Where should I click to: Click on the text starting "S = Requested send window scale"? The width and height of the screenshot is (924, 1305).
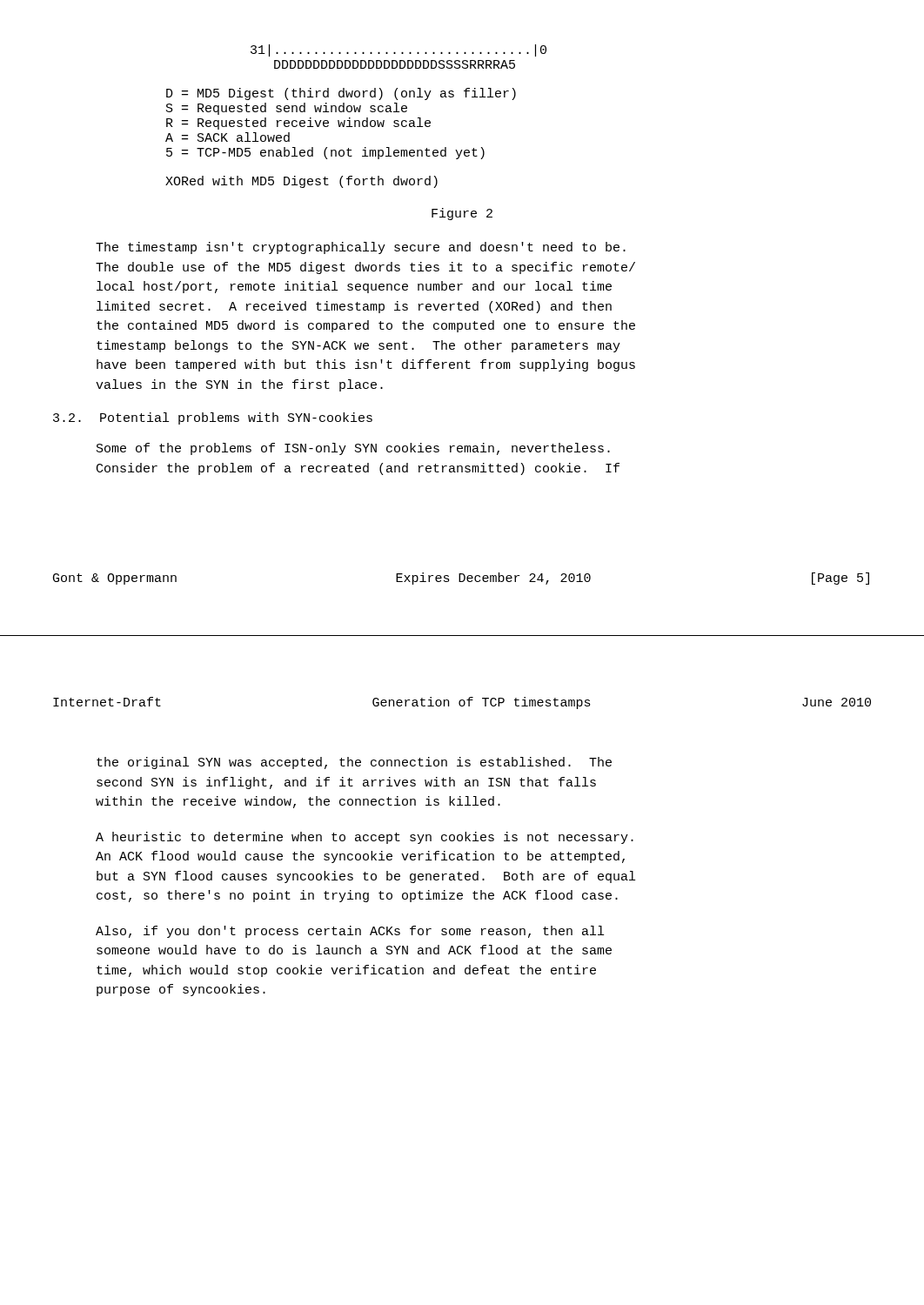287,109
